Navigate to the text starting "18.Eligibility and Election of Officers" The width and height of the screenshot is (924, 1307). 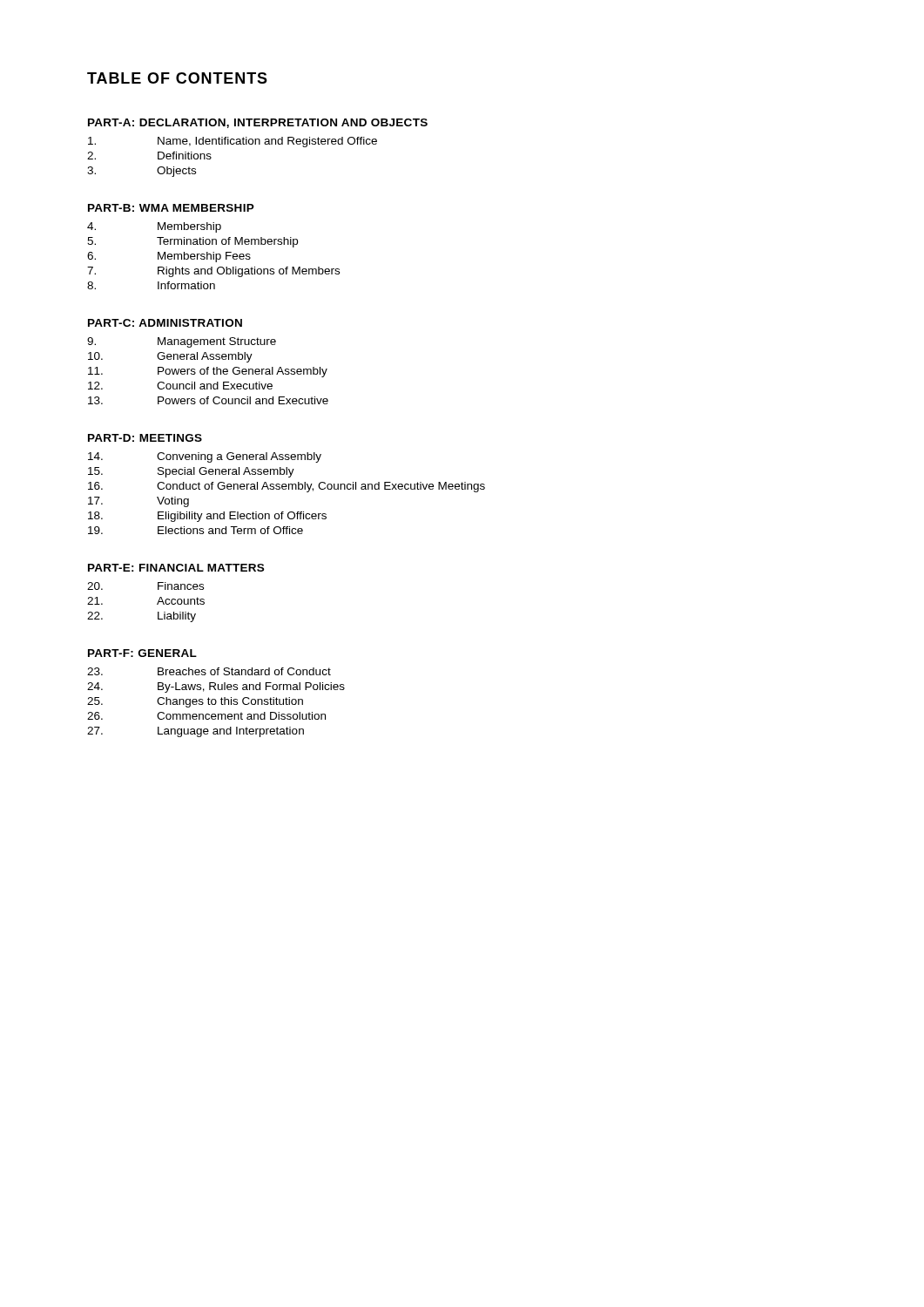(207, 517)
